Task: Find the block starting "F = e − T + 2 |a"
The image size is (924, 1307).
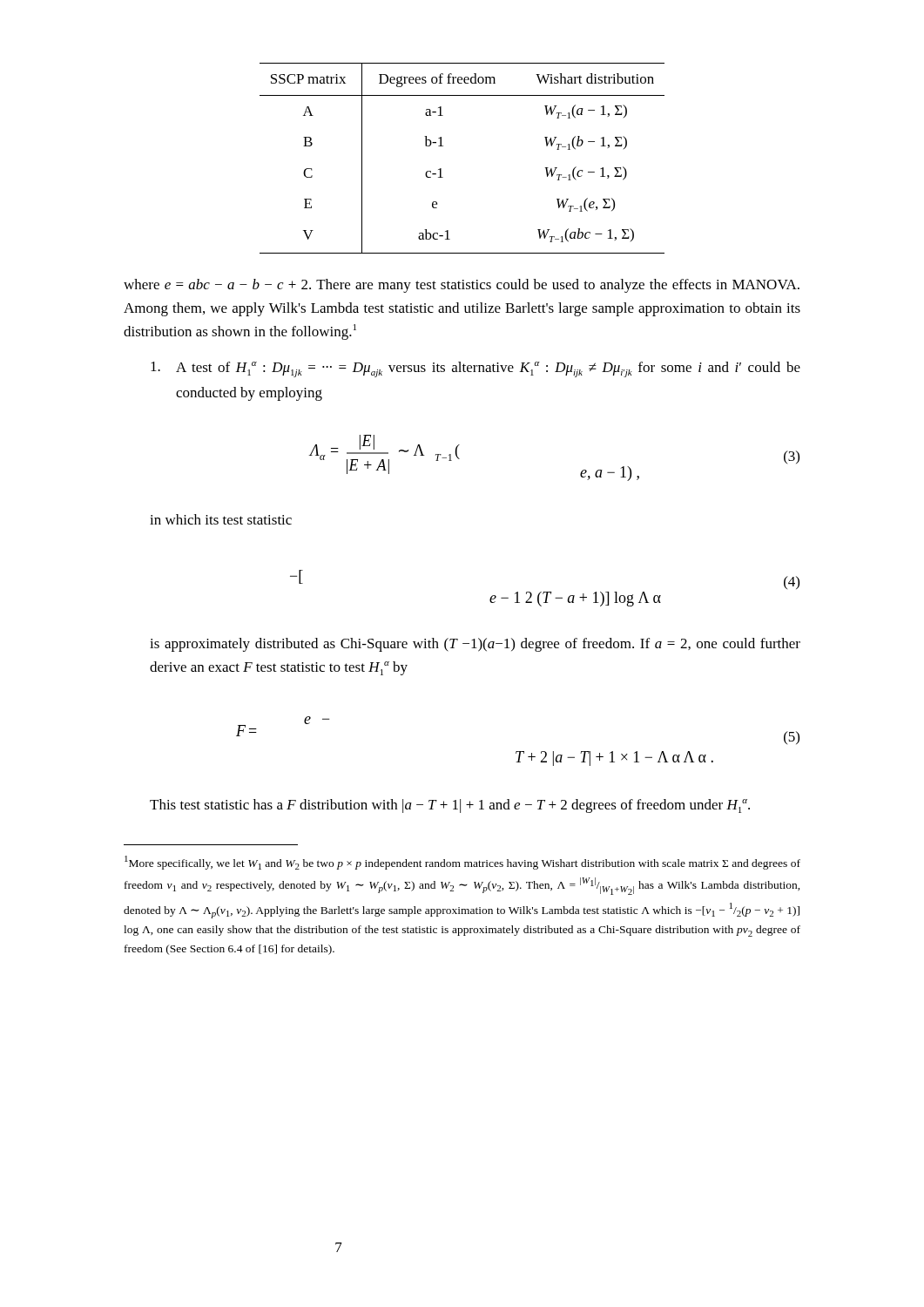Action: coord(307,724)
